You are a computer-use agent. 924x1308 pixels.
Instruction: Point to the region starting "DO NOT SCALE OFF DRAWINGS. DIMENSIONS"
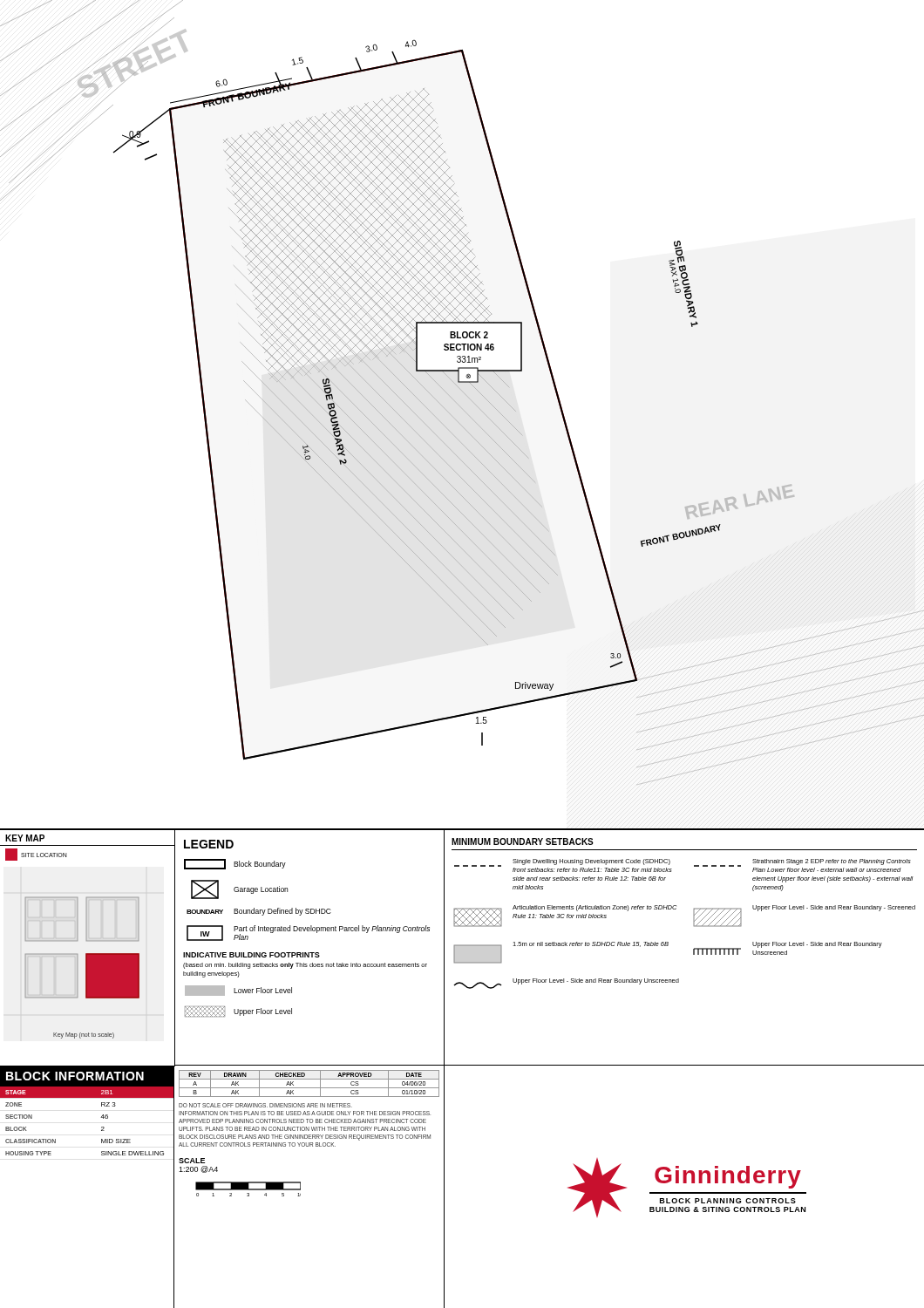pyautogui.click(x=305, y=1125)
